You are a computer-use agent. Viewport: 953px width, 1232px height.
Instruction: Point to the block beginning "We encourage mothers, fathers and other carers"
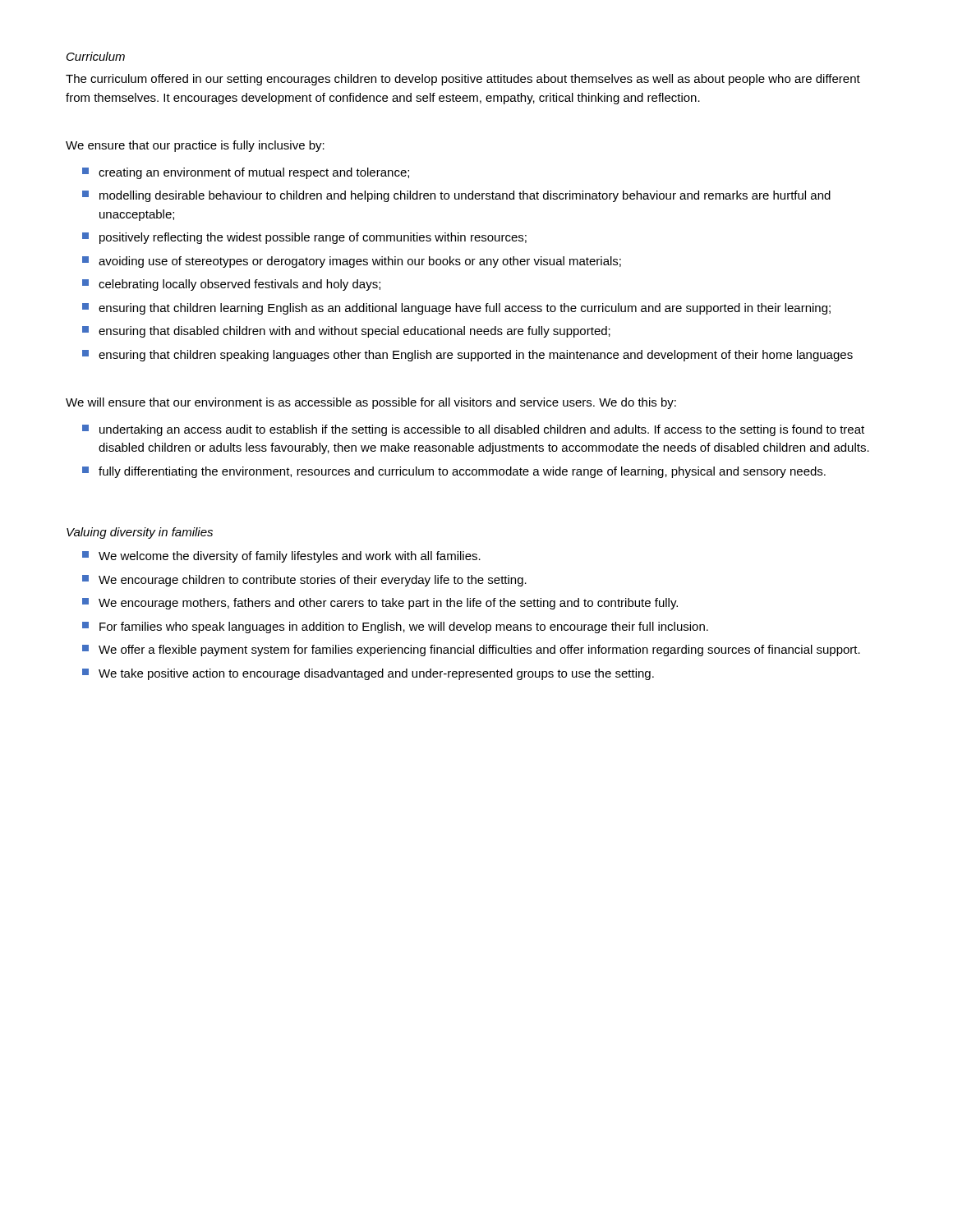click(485, 603)
